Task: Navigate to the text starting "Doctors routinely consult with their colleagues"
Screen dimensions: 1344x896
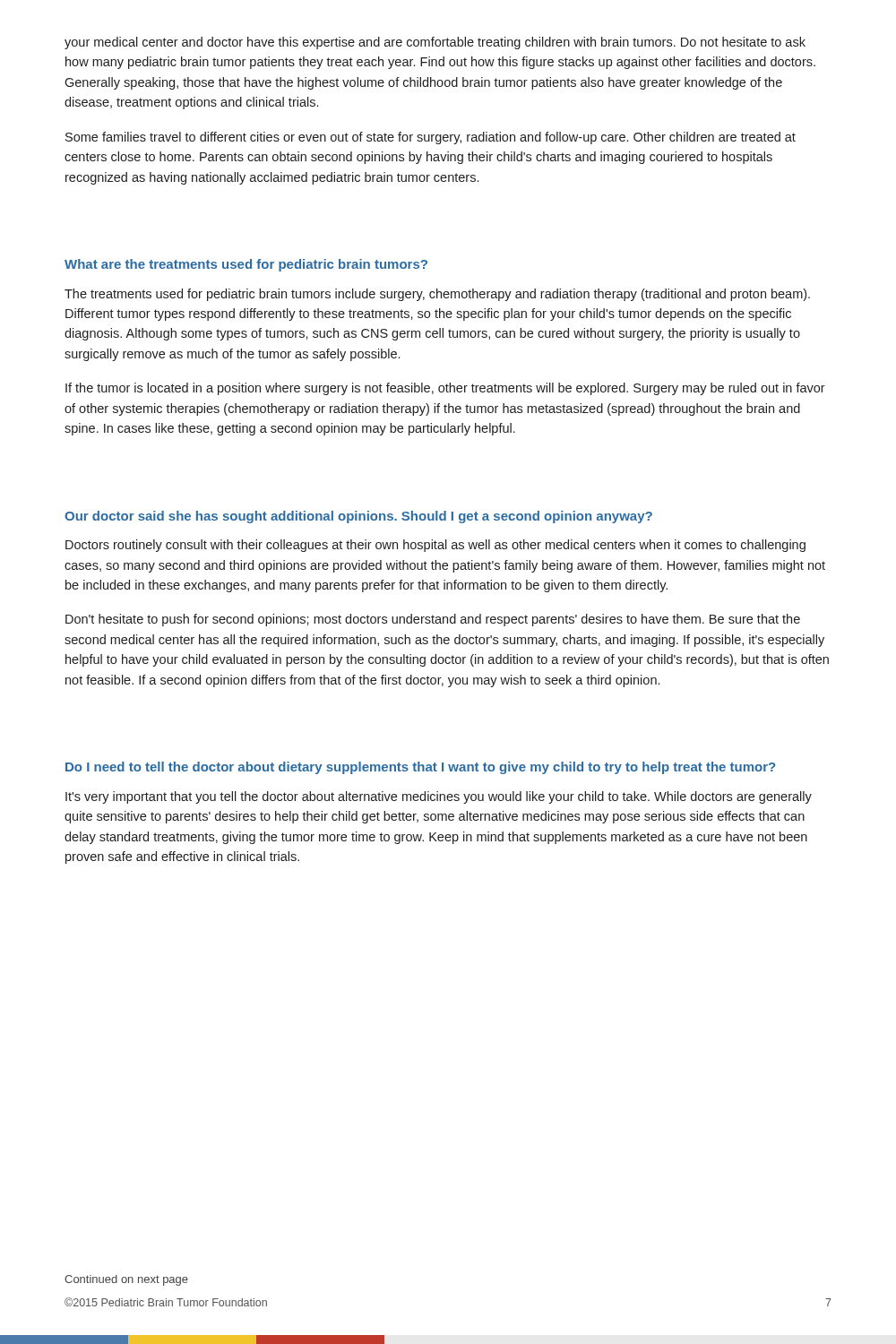Action: point(445,565)
